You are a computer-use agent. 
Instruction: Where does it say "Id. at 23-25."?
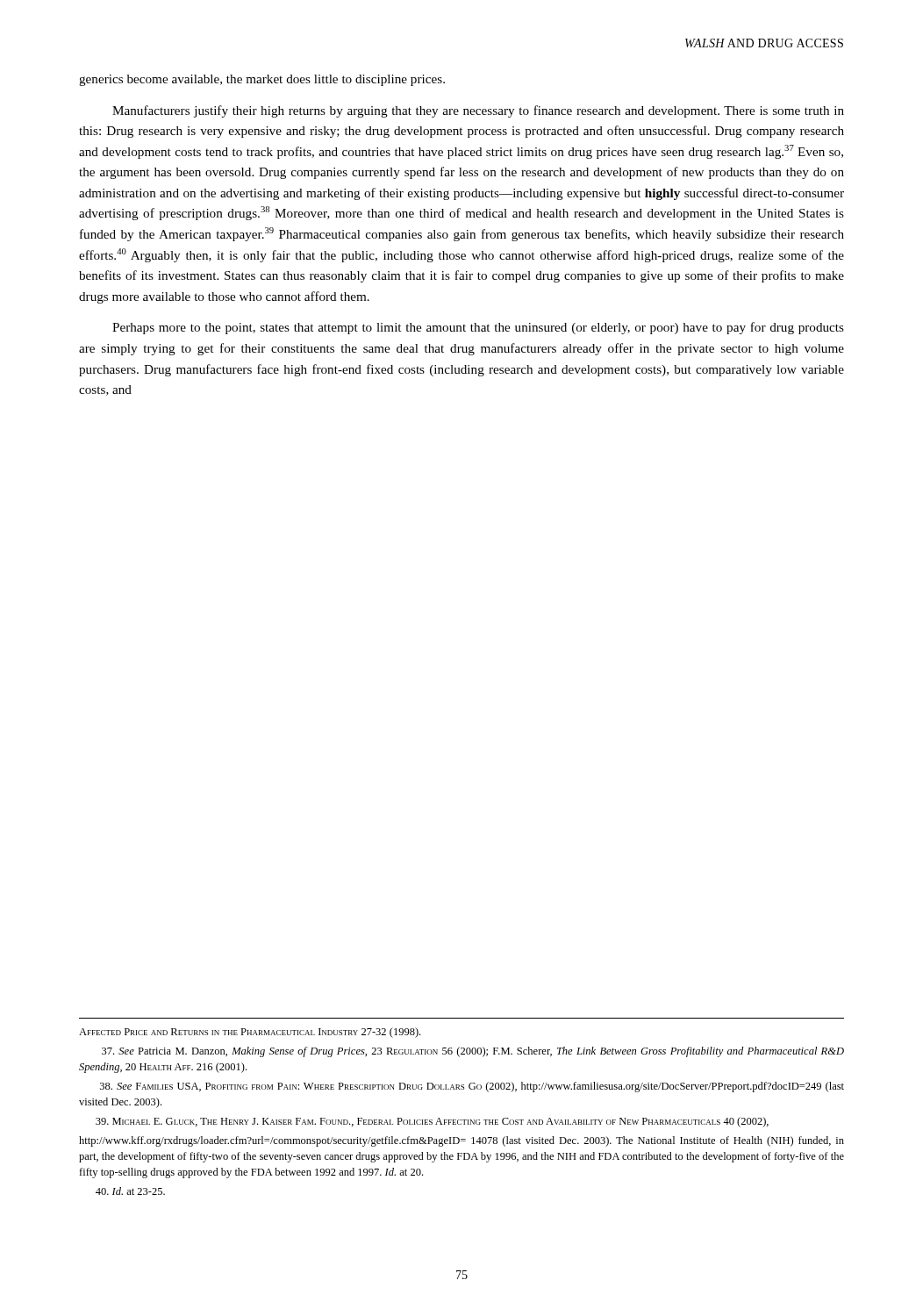(x=122, y=1191)
